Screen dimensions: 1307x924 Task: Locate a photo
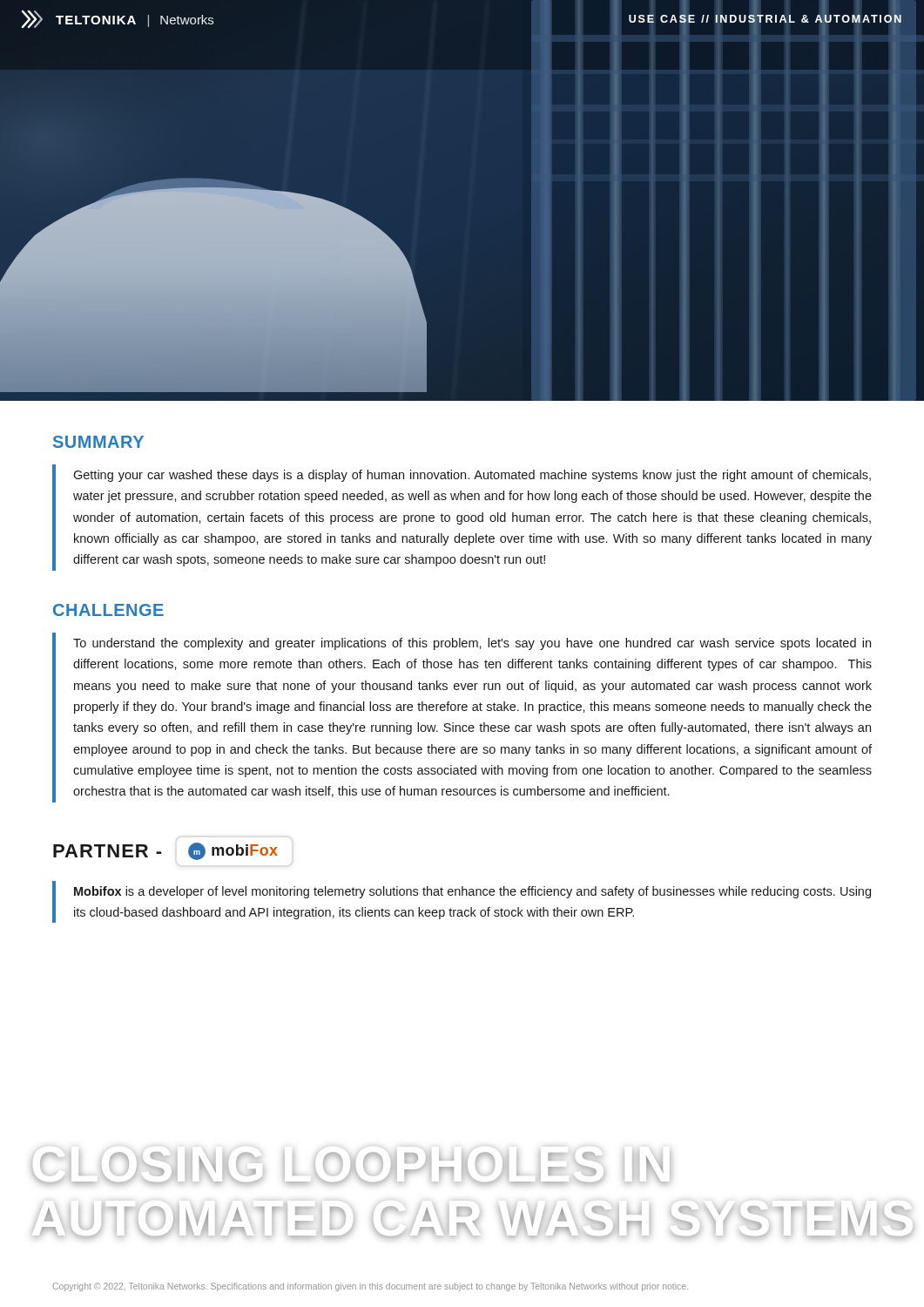coord(462,200)
